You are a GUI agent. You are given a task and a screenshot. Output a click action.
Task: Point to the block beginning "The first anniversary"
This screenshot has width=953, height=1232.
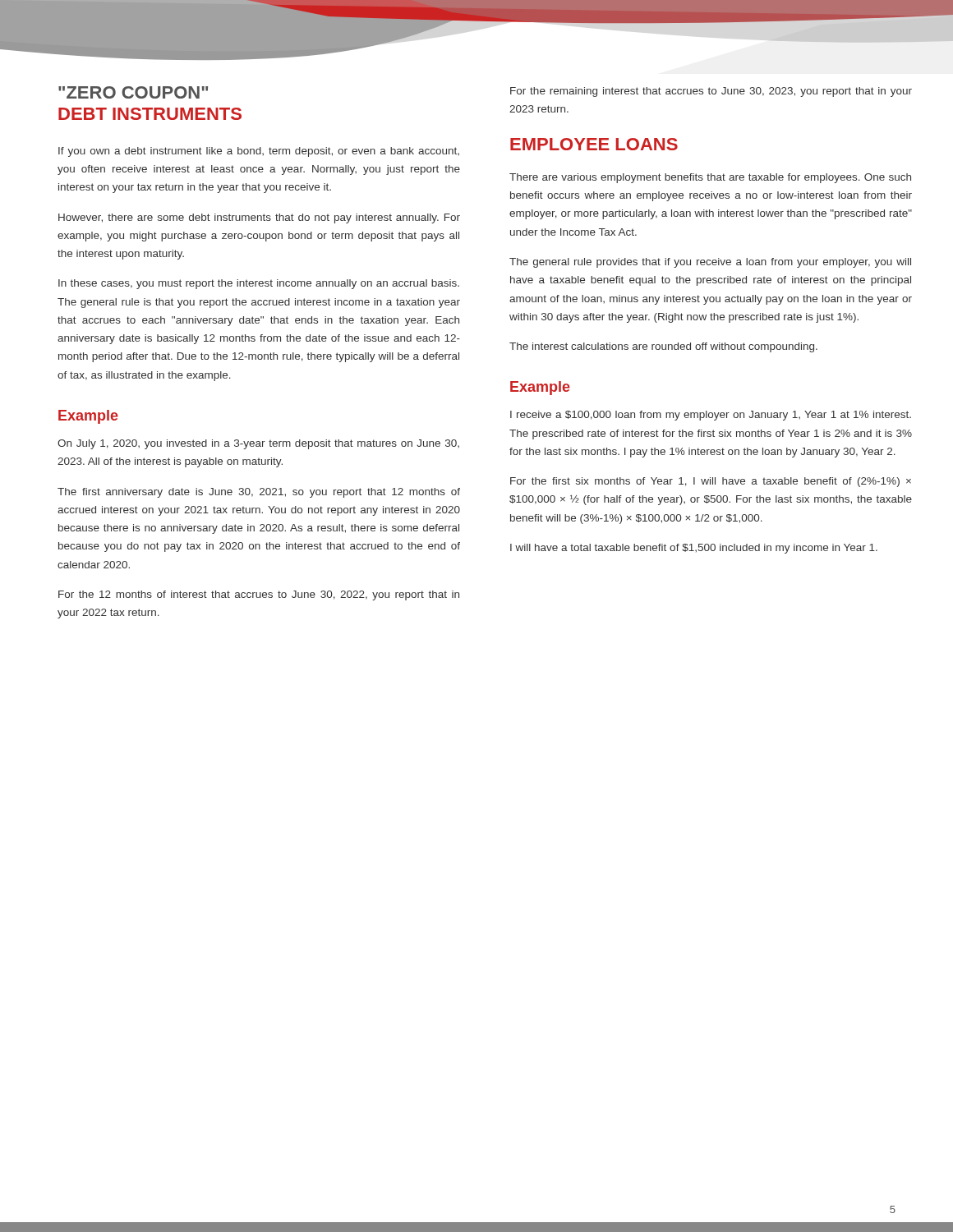point(259,528)
